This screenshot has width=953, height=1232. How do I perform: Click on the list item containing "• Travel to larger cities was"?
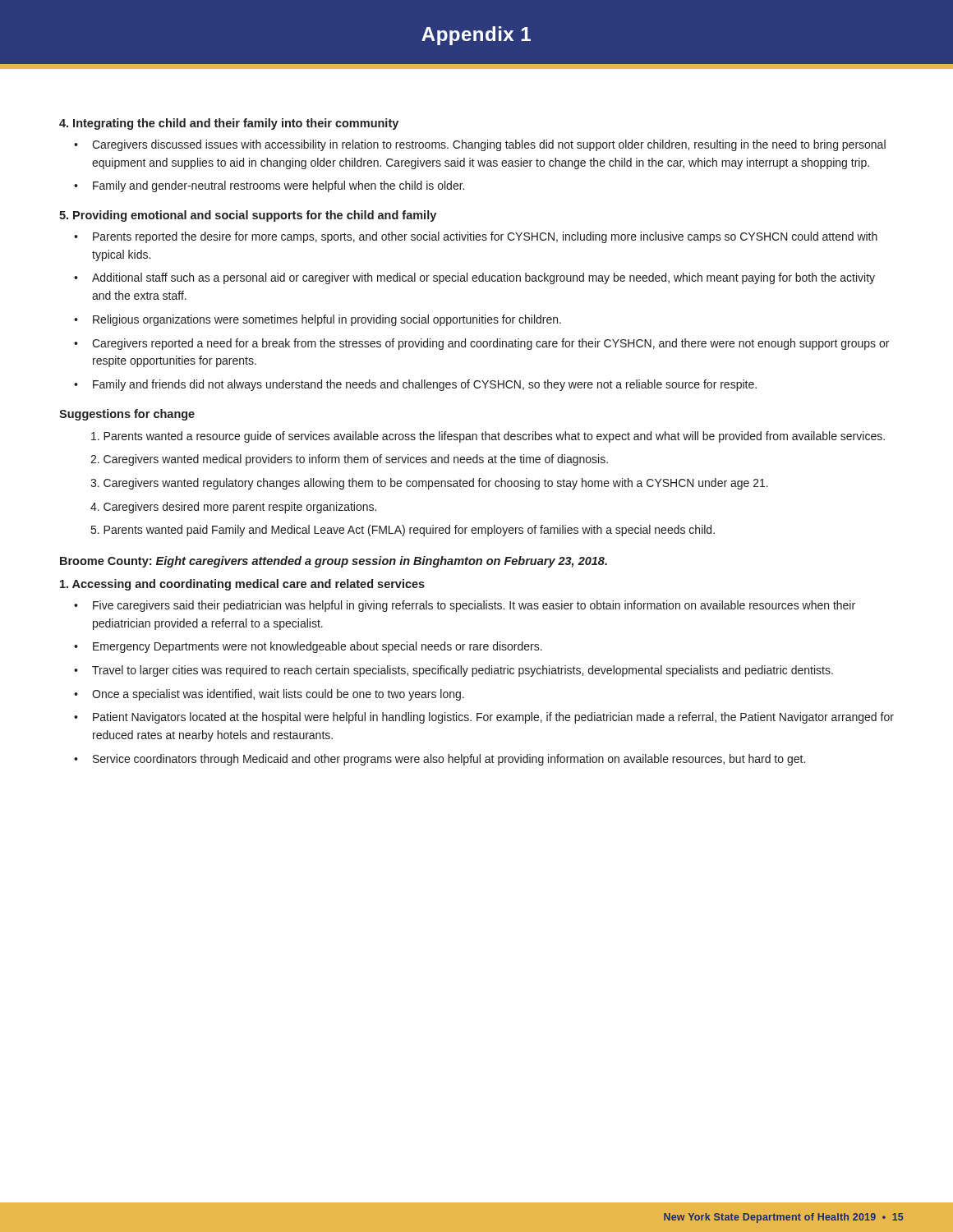[x=454, y=671]
